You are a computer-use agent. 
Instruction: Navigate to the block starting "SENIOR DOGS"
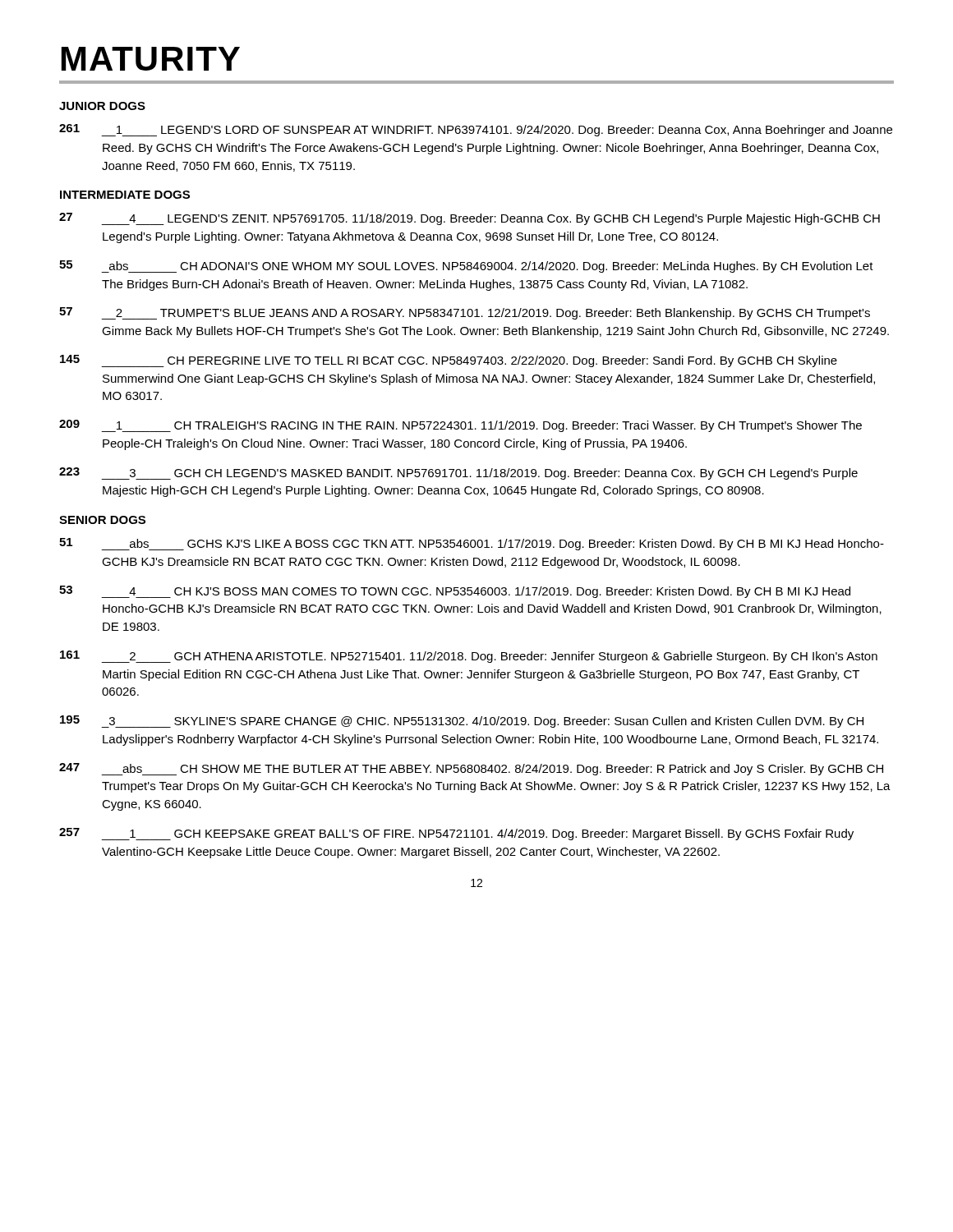tap(103, 519)
